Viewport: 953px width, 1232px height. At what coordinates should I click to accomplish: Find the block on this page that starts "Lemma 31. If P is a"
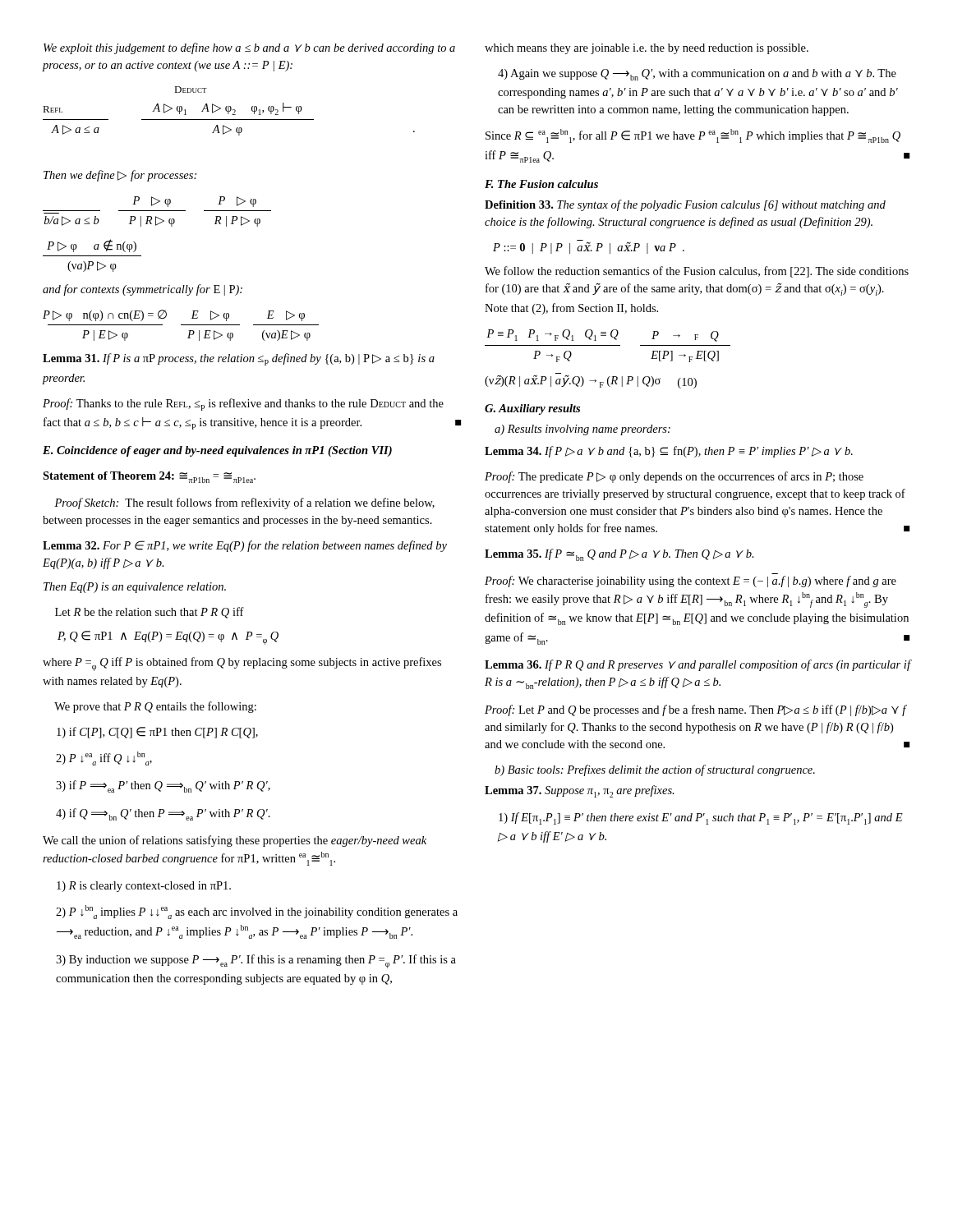252,368
